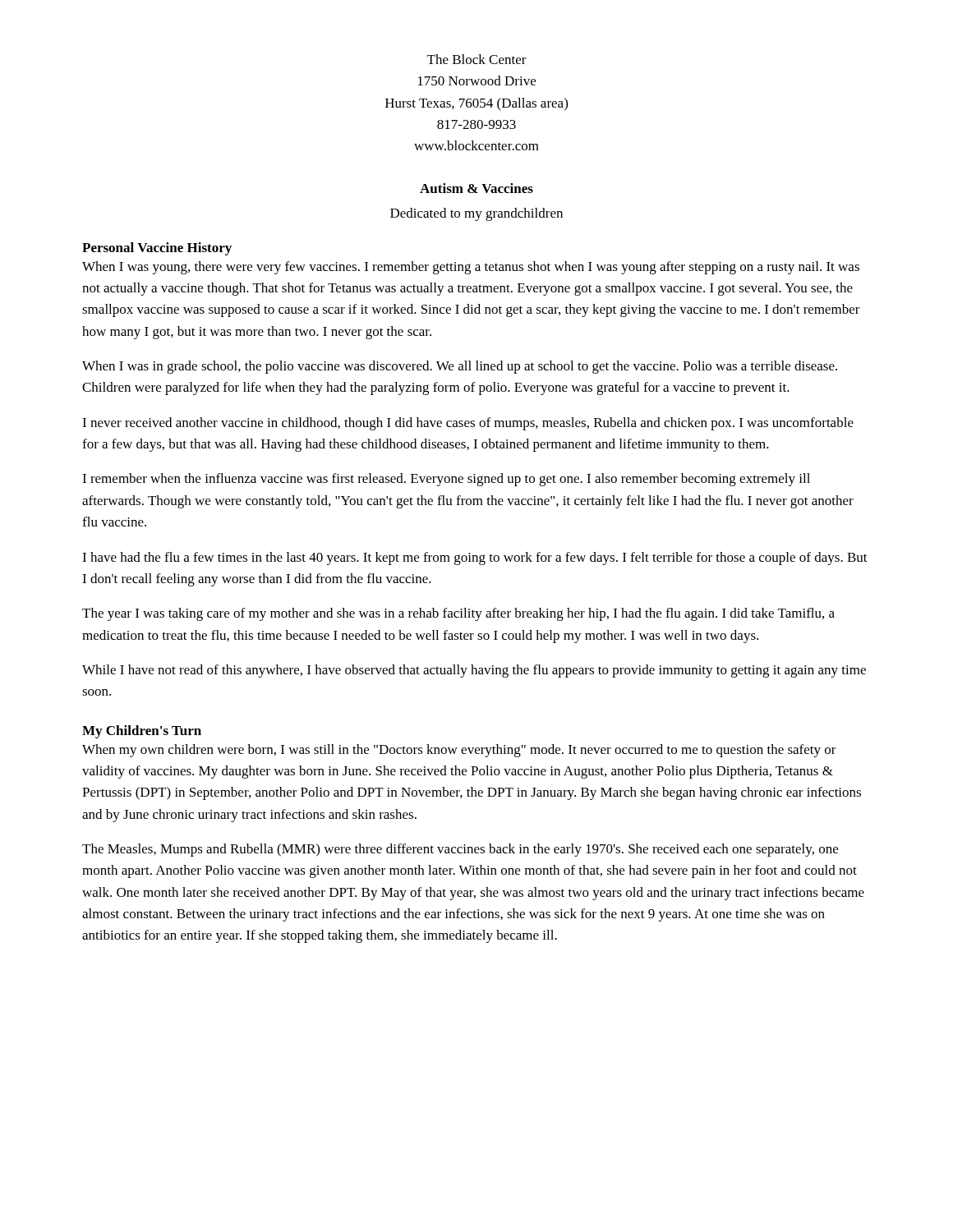
Task: Locate the text starting "I have had the flu a"
Action: click(x=475, y=568)
